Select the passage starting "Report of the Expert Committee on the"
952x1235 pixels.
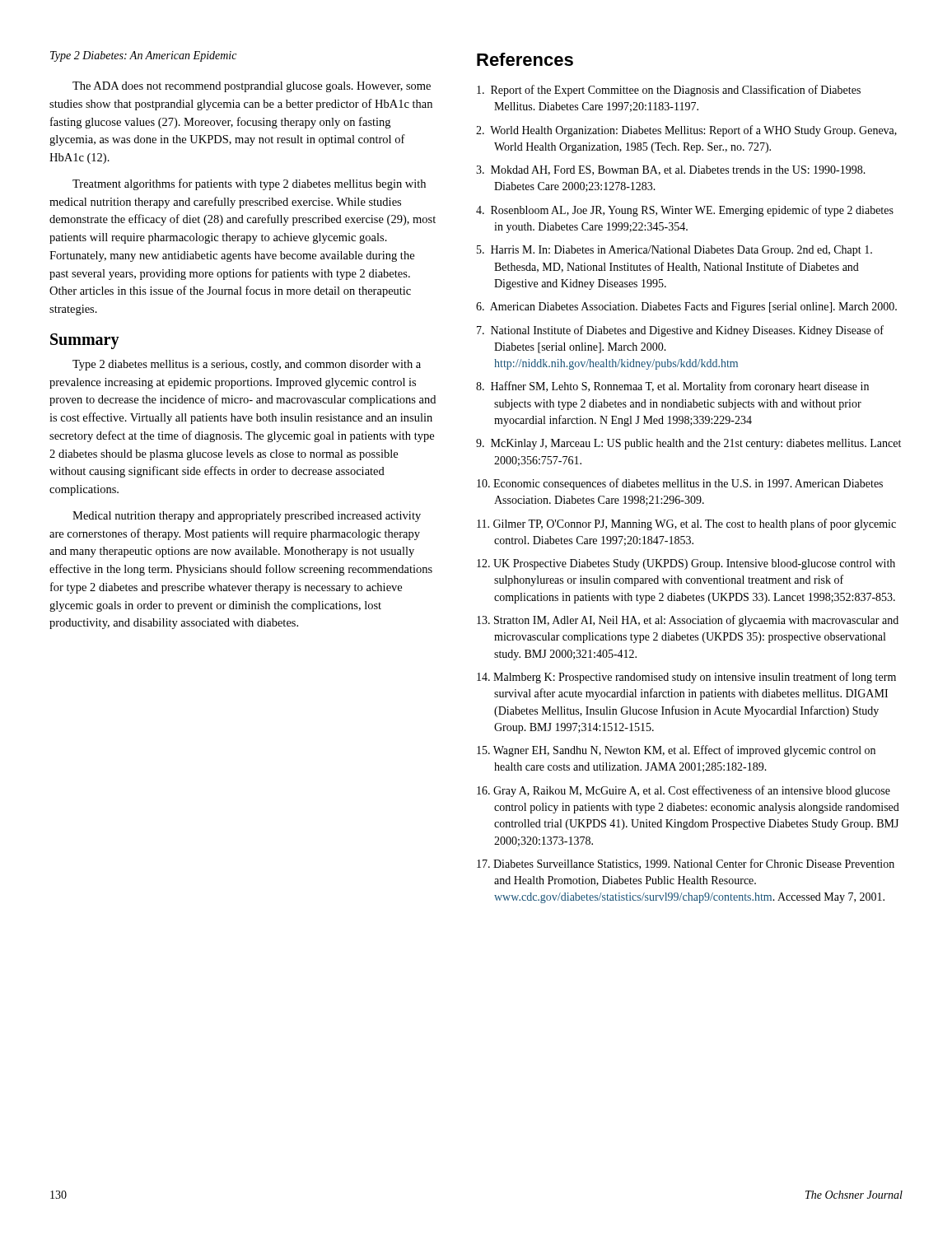(x=690, y=99)
